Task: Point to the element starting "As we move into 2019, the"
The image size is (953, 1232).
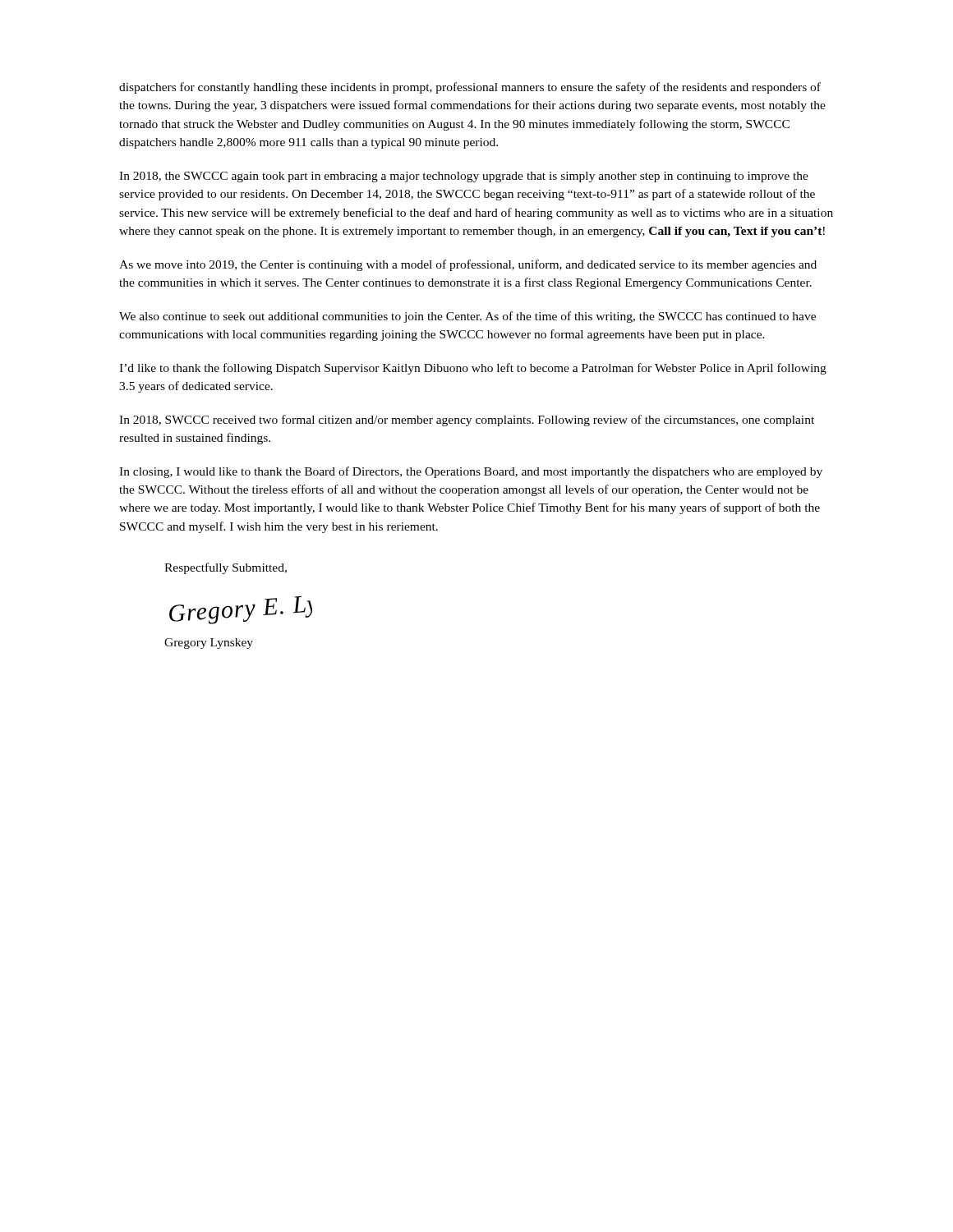Action: point(468,273)
